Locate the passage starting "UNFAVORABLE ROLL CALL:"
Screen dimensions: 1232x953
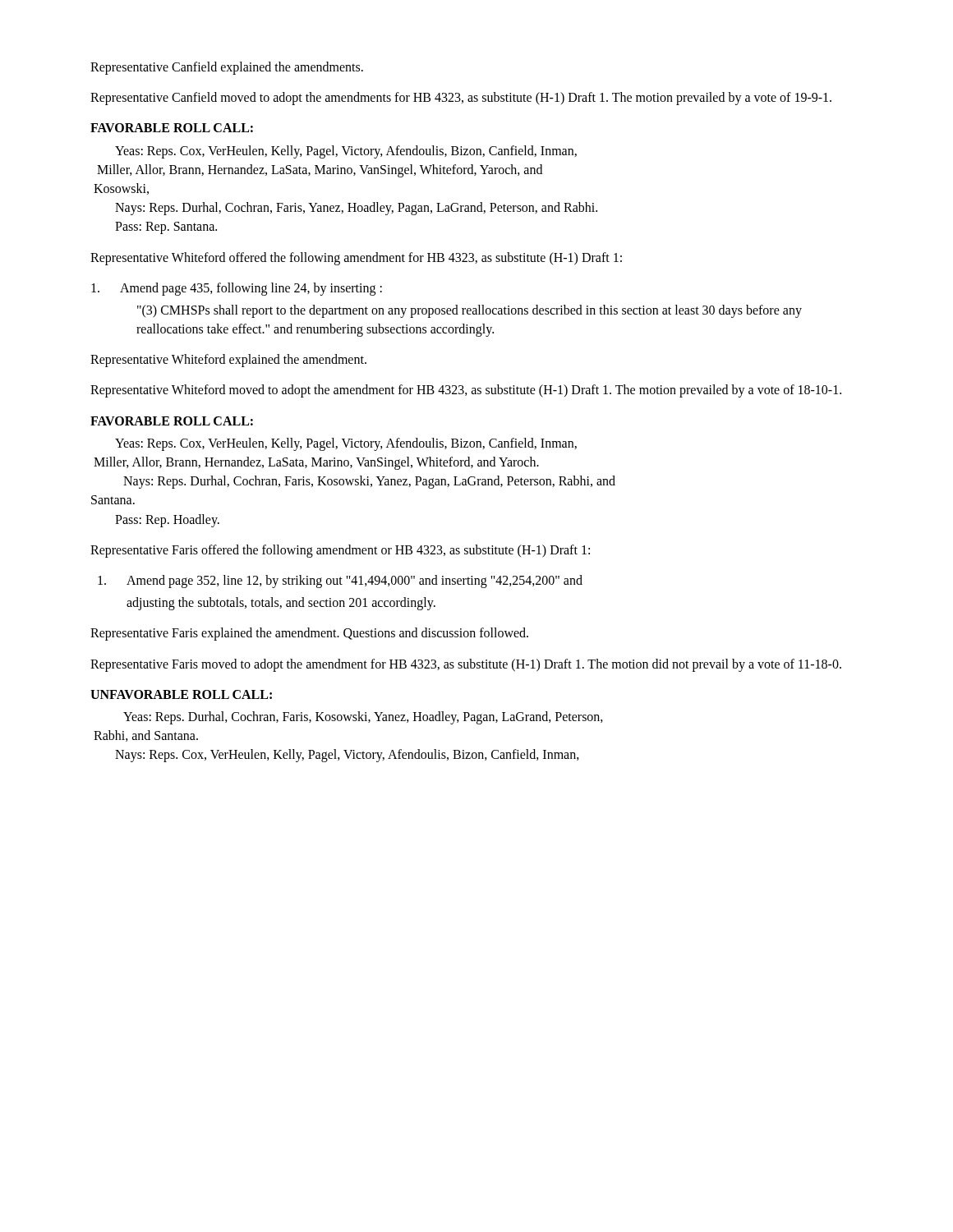(x=182, y=694)
